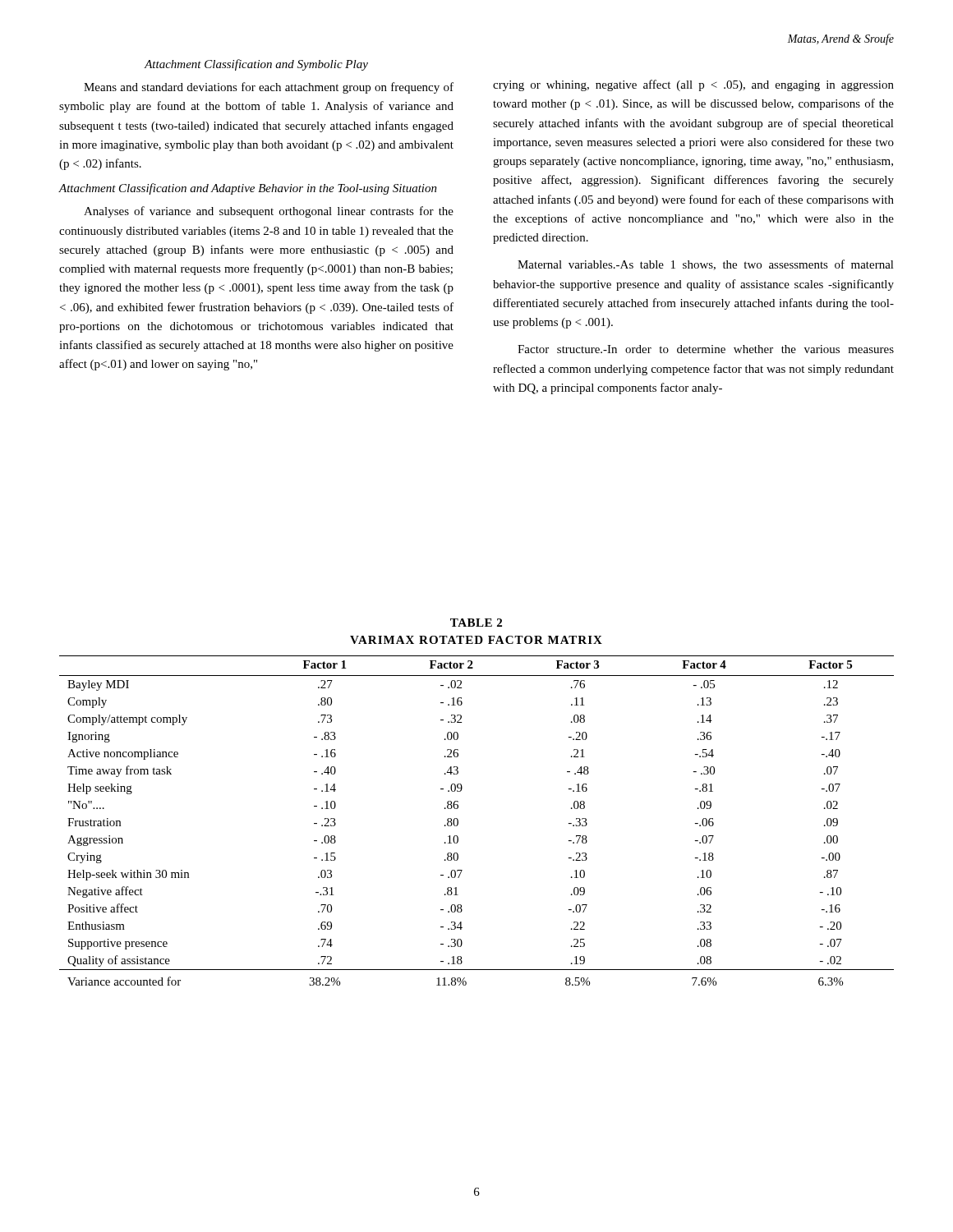Screen dimensions: 1232x953
Task: Point to the text starting "Maternal variables.-As table"
Action: [693, 294]
